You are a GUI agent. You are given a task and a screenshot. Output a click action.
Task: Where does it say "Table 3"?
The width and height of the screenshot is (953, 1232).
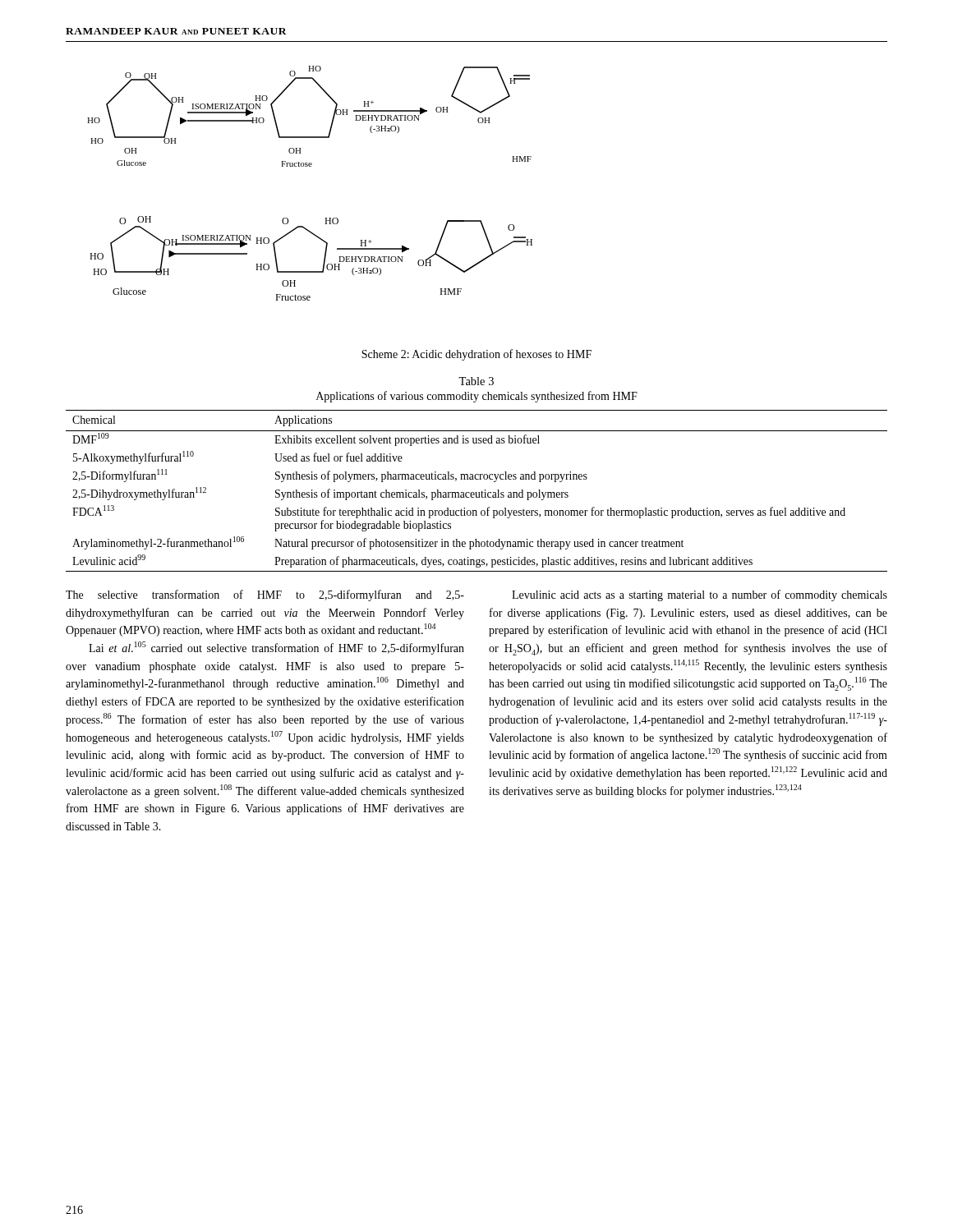tap(476, 381)
